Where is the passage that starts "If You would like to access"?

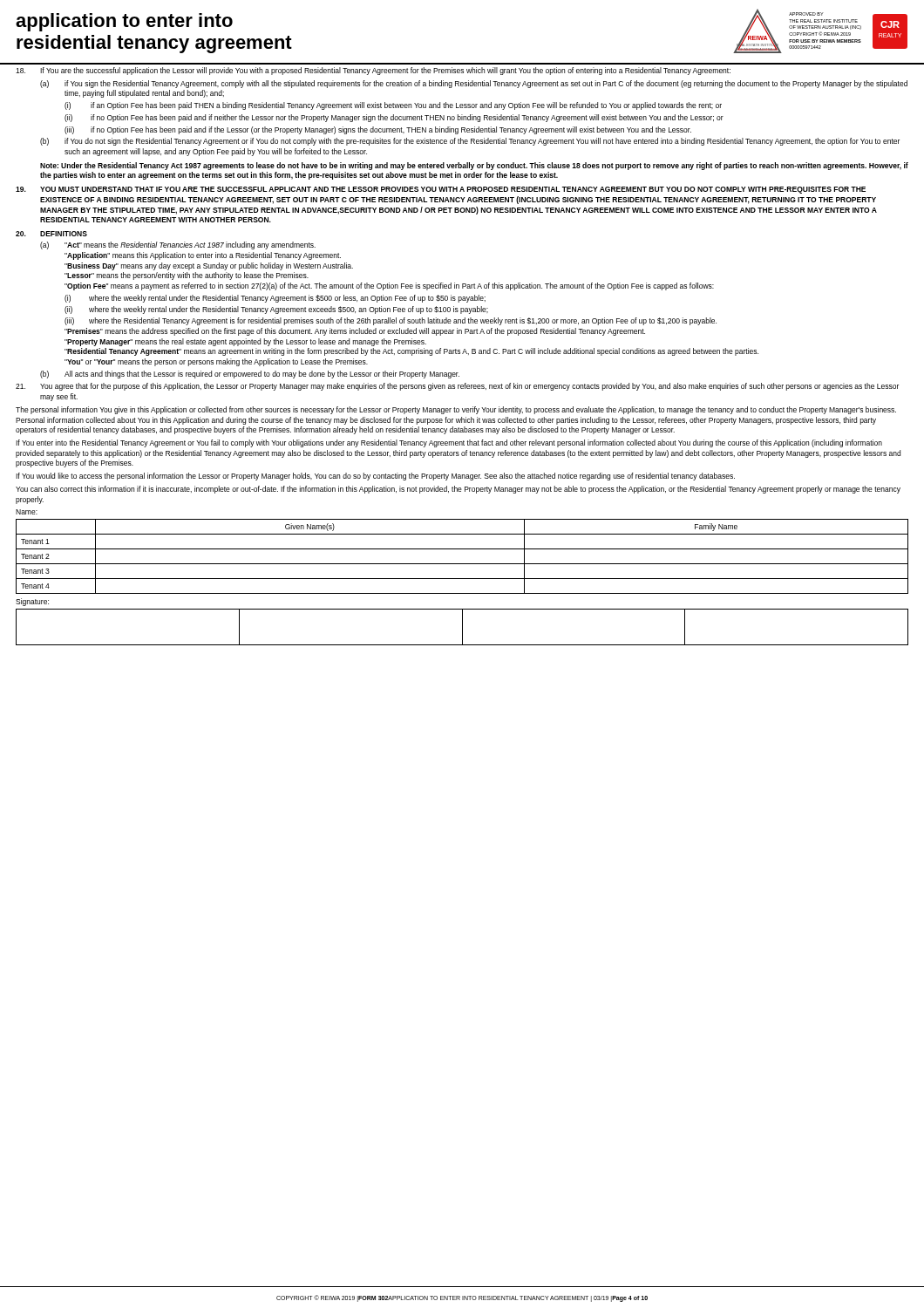pyautogui.click(x=376, y=476)
